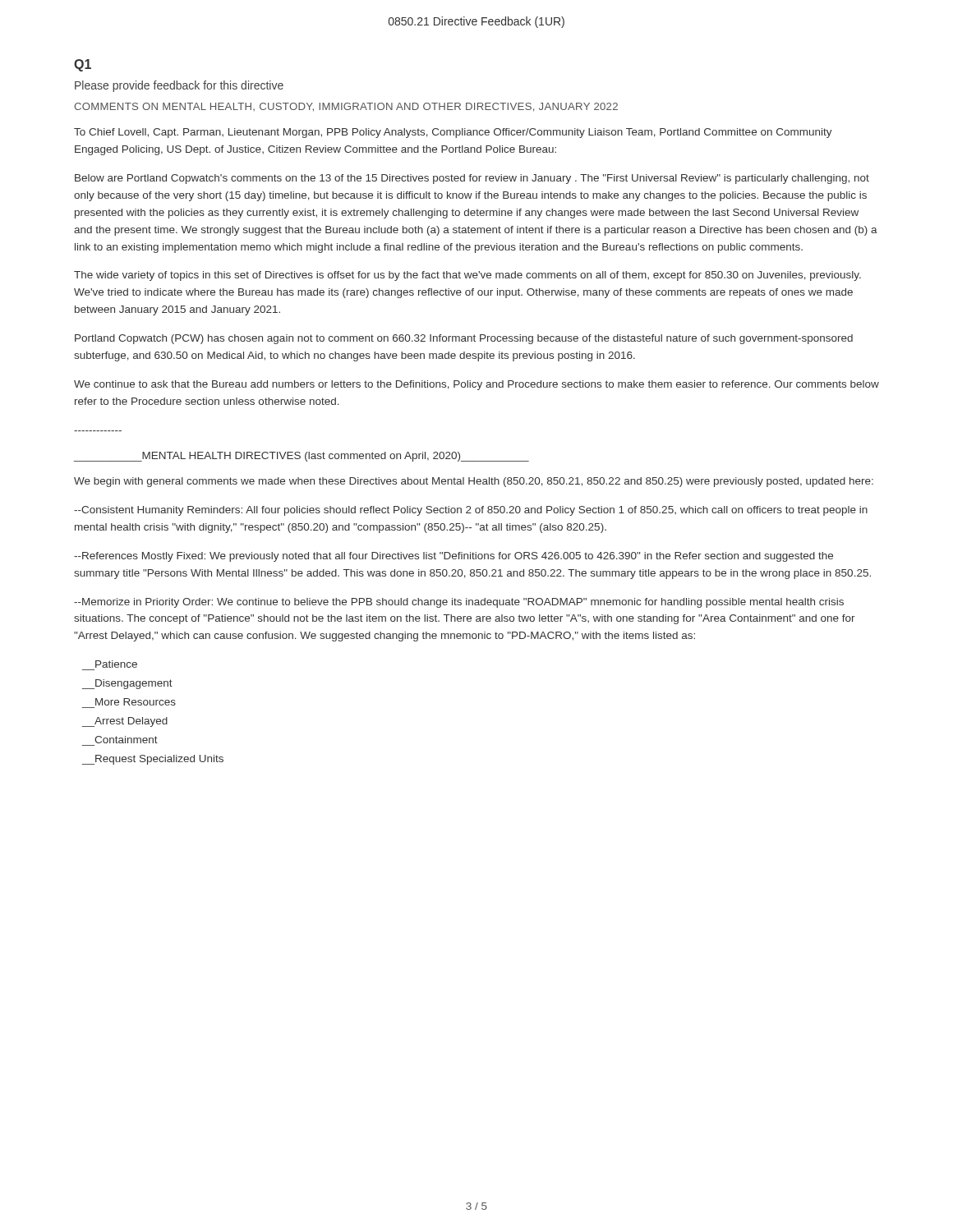Image resolution: width=953 pixels, height=1232 pixels.
Task: Navigate to the element starting "The wide variety of topics in"
Action: (468, 292)
